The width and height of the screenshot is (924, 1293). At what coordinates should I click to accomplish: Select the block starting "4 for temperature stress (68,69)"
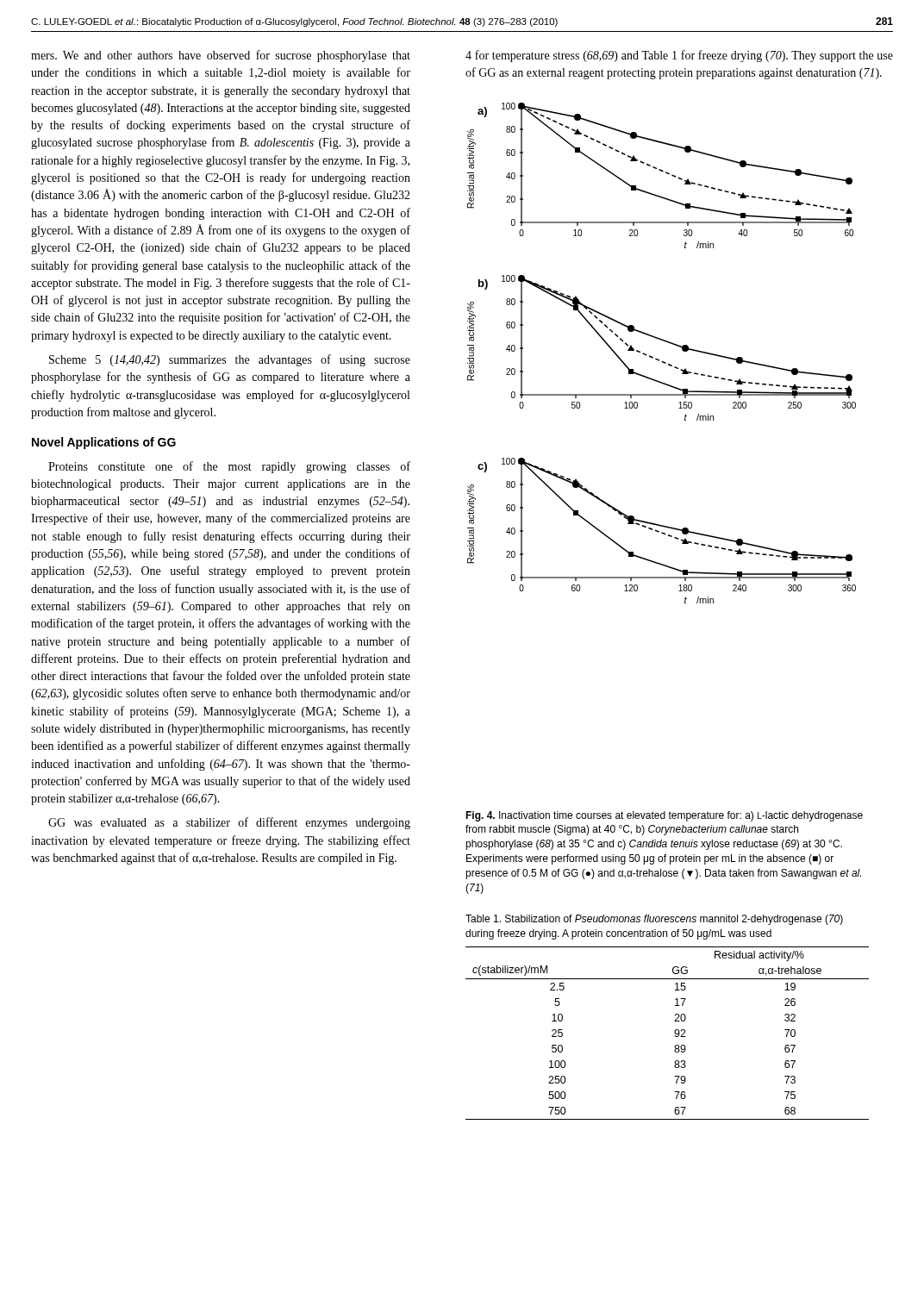tap(679, 65)
